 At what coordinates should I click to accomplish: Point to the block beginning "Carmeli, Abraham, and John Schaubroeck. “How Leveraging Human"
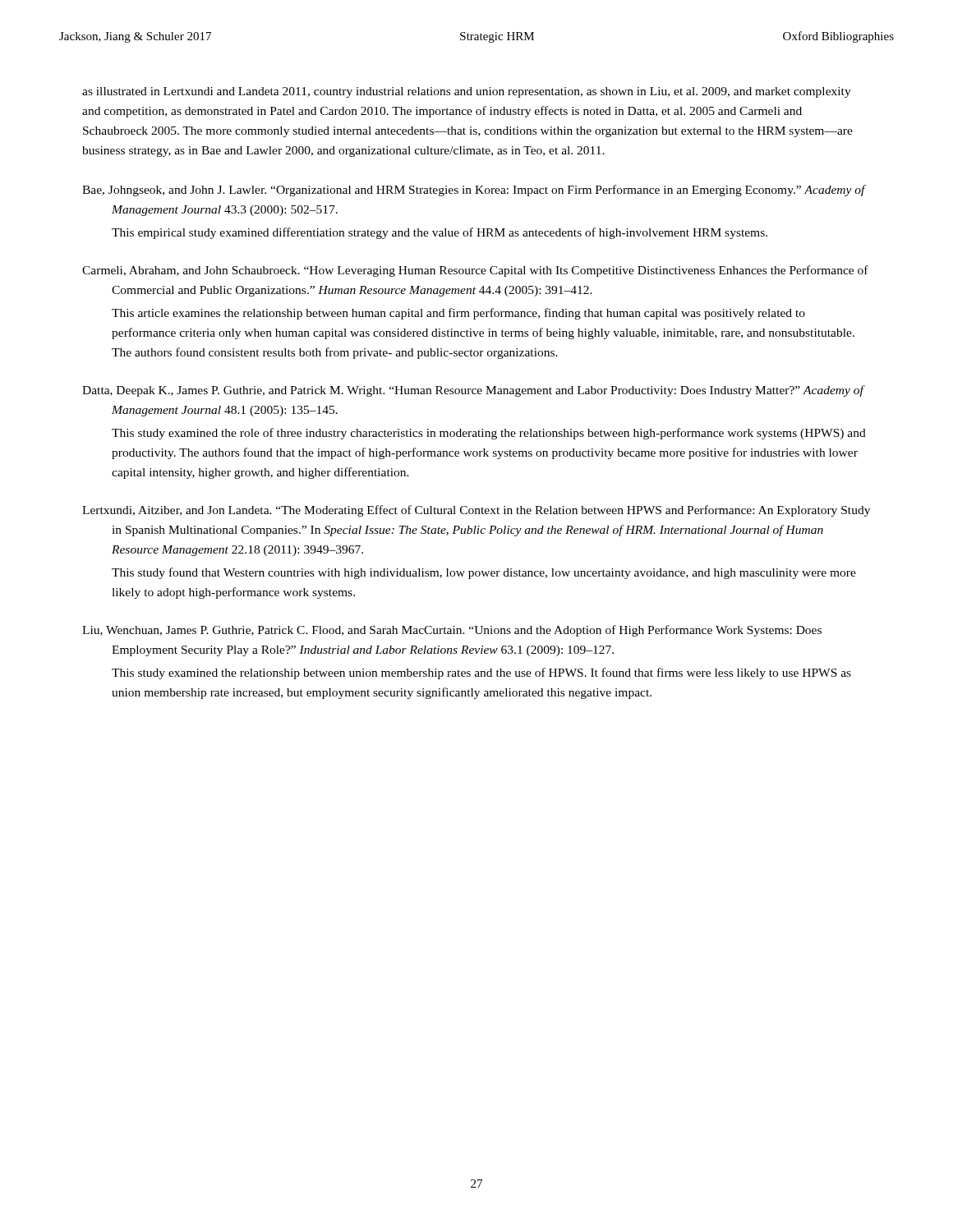476,313
